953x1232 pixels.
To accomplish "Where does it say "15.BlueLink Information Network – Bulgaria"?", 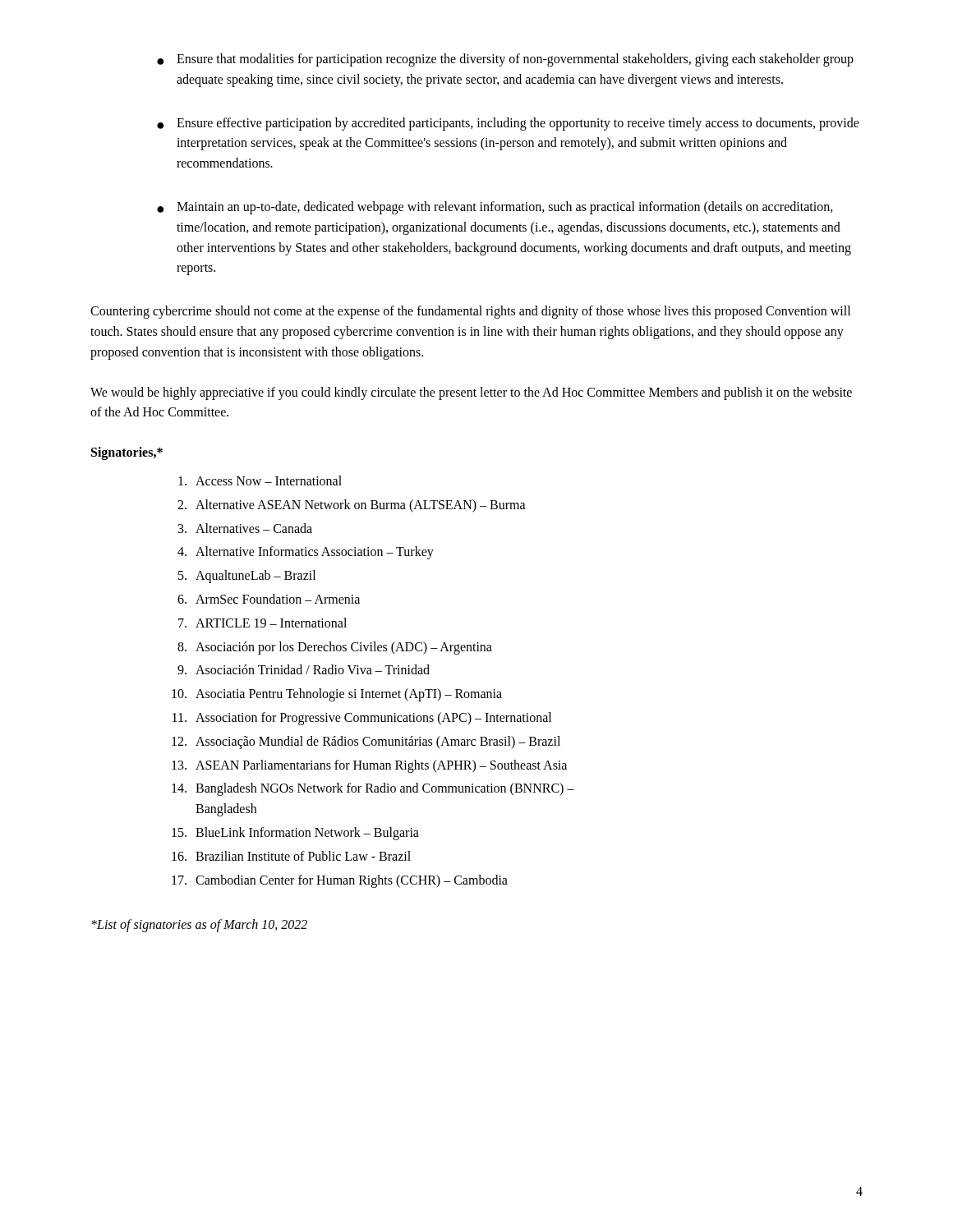I will pos(295,834).
